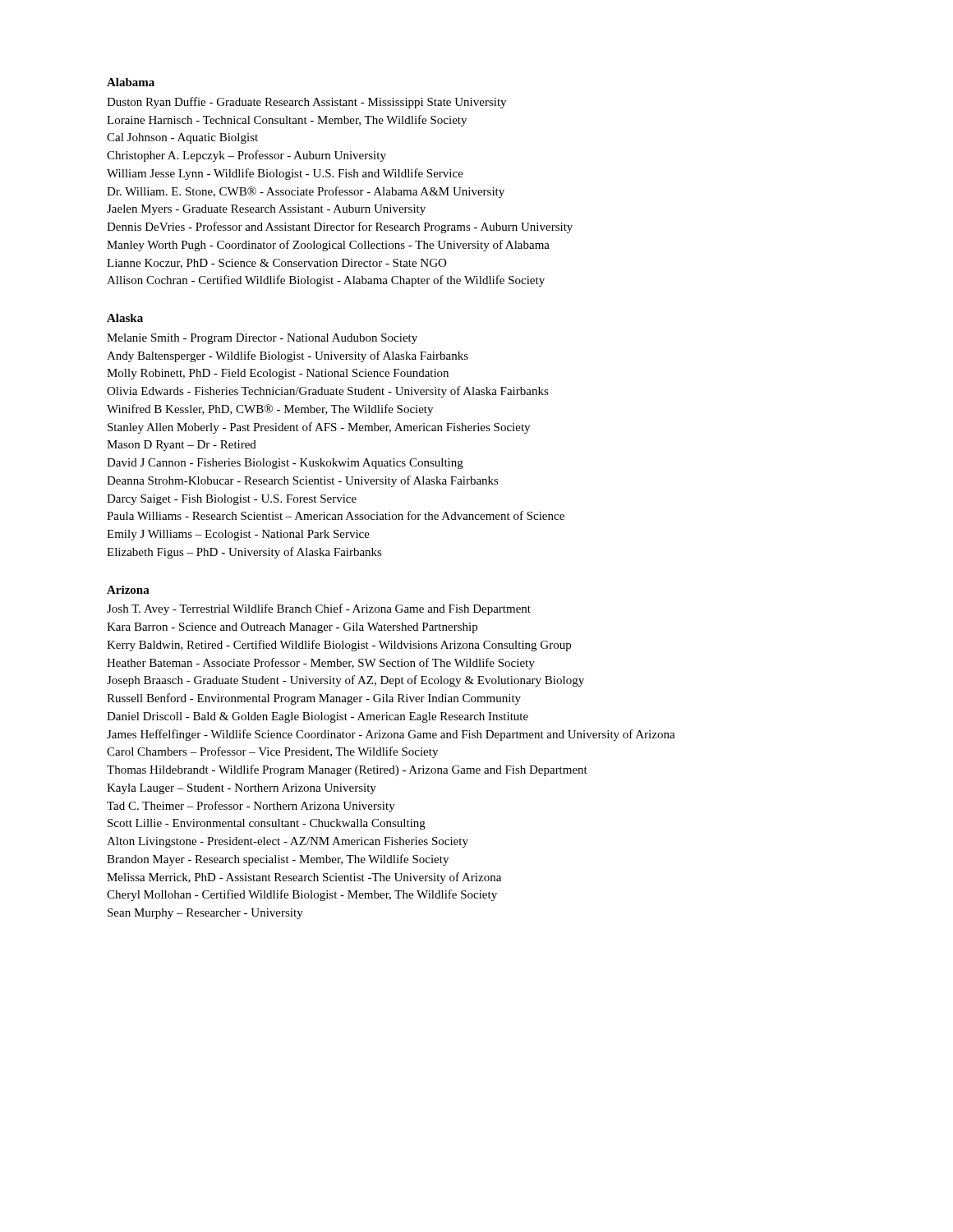953x1232 pixels.
Task: Click the passage that begins "William Jesse Lynn -"
Action: coord(285,173)
